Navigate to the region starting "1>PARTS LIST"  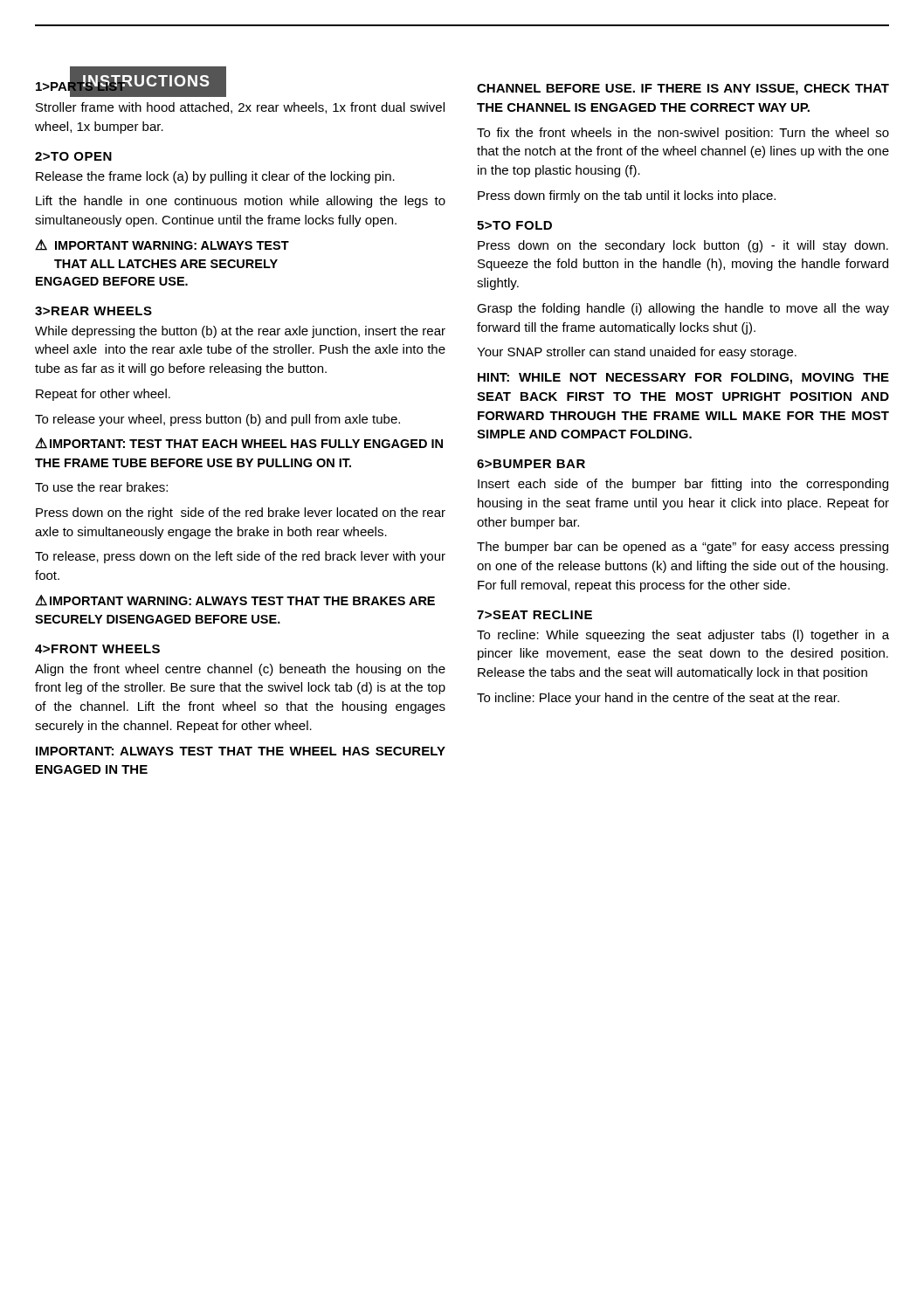tap(80, 86)
